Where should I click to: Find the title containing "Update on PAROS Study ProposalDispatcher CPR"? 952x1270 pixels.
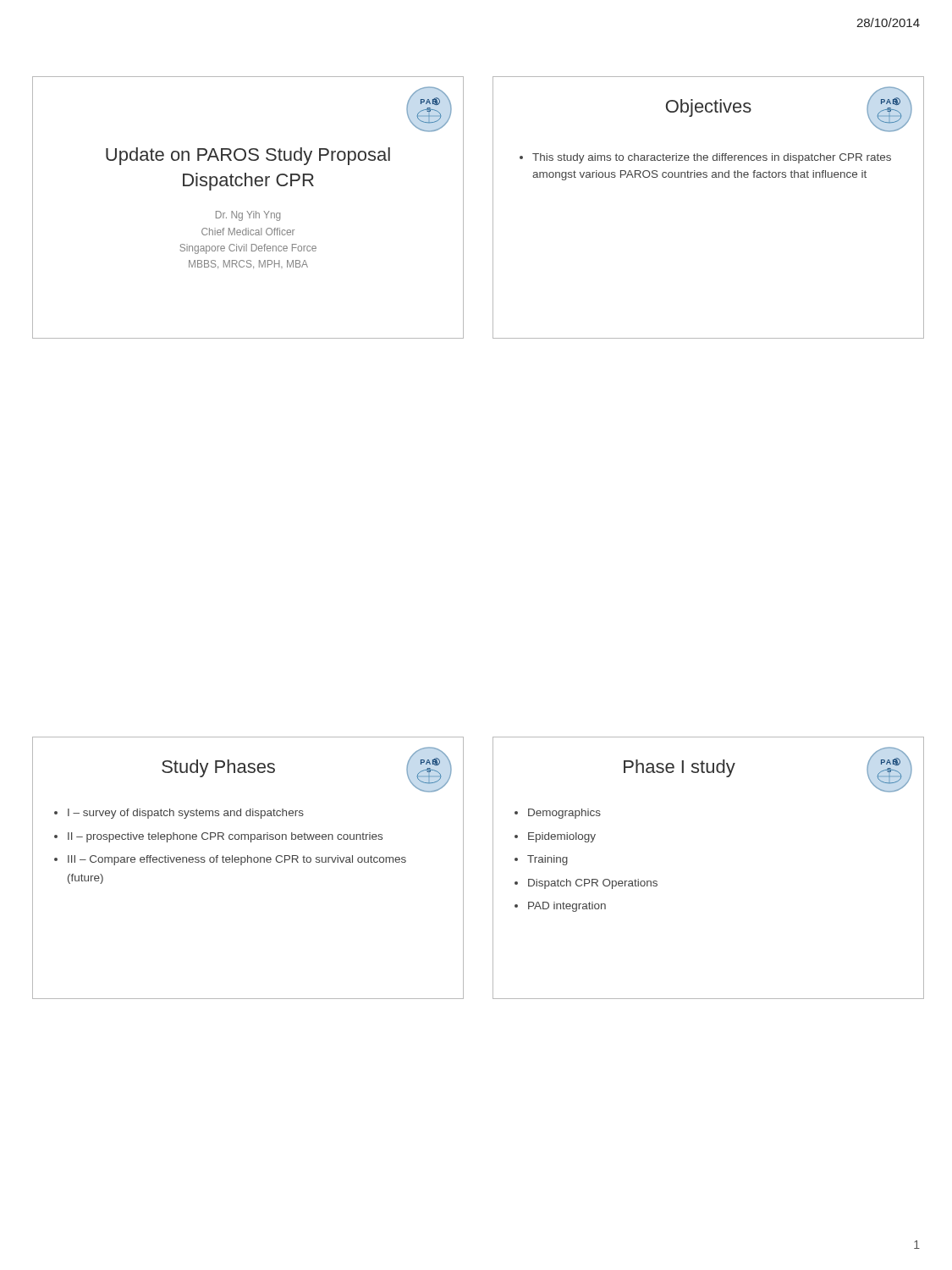click(248, 167)
